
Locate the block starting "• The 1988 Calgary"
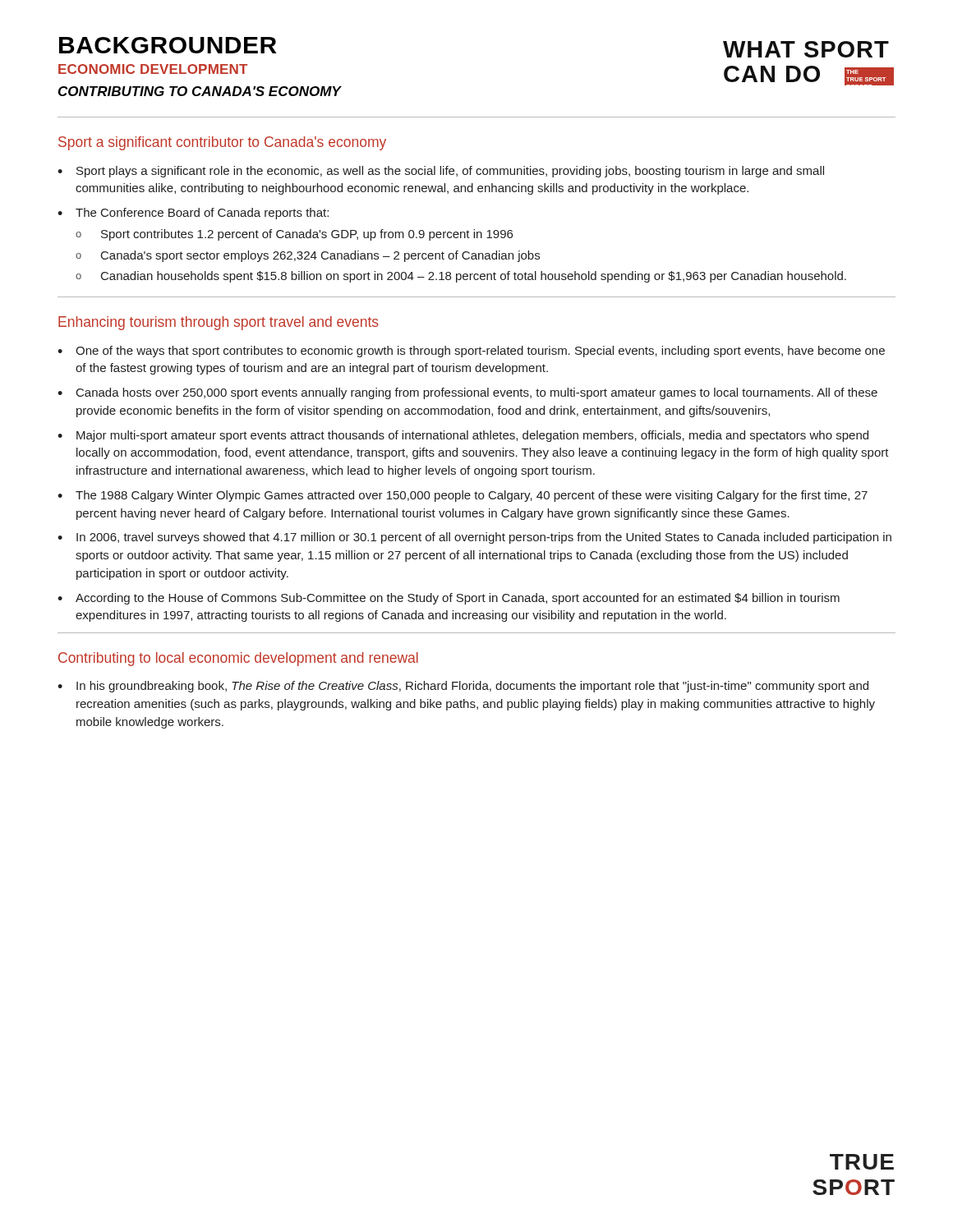point(476,504)
